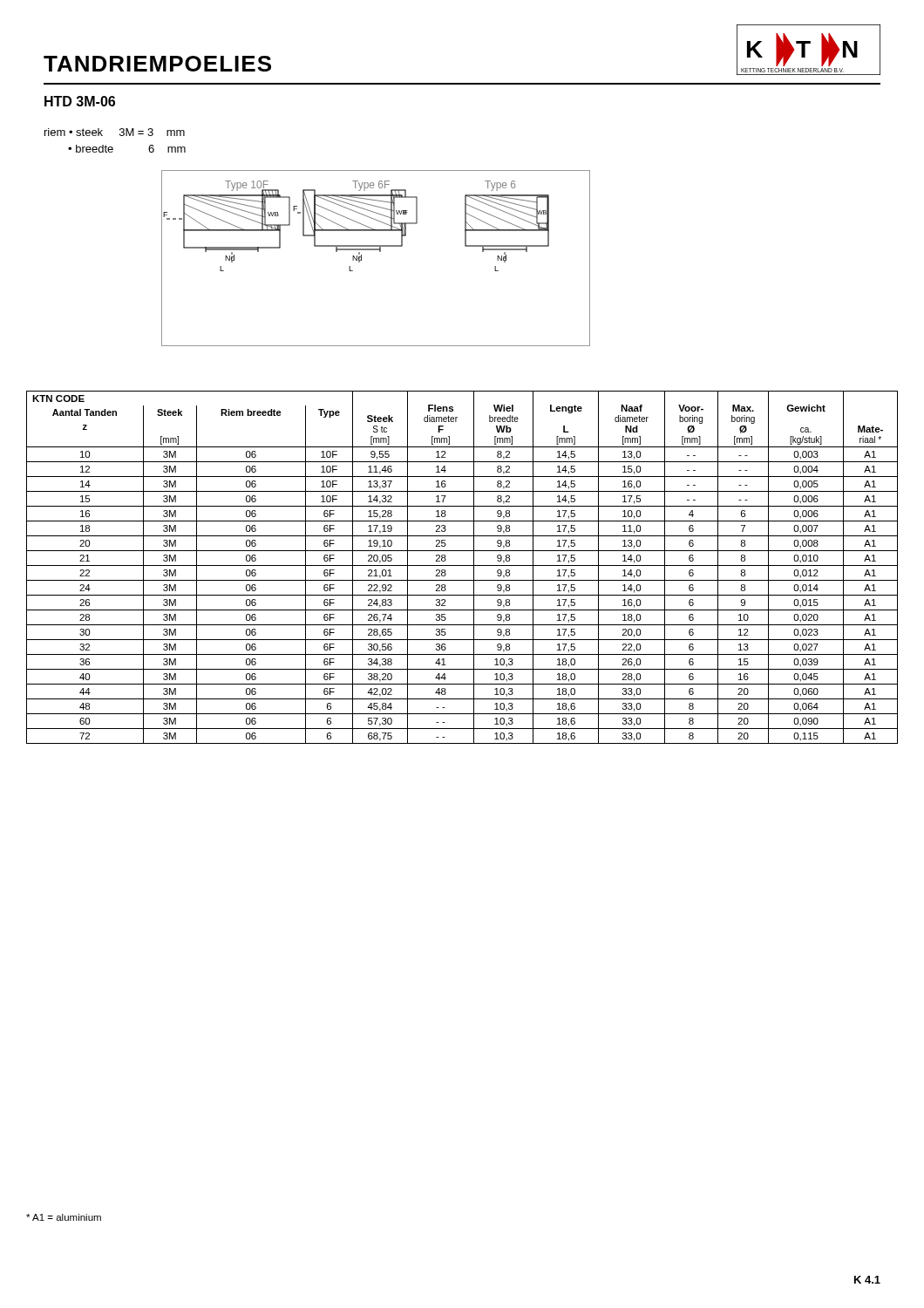Image resolution: width=924 pixels, height=1308 pixels.
Task: Click on the section header that reads "HTD 3M-06"
Action: pyautogui.click(x=80, y=102)
